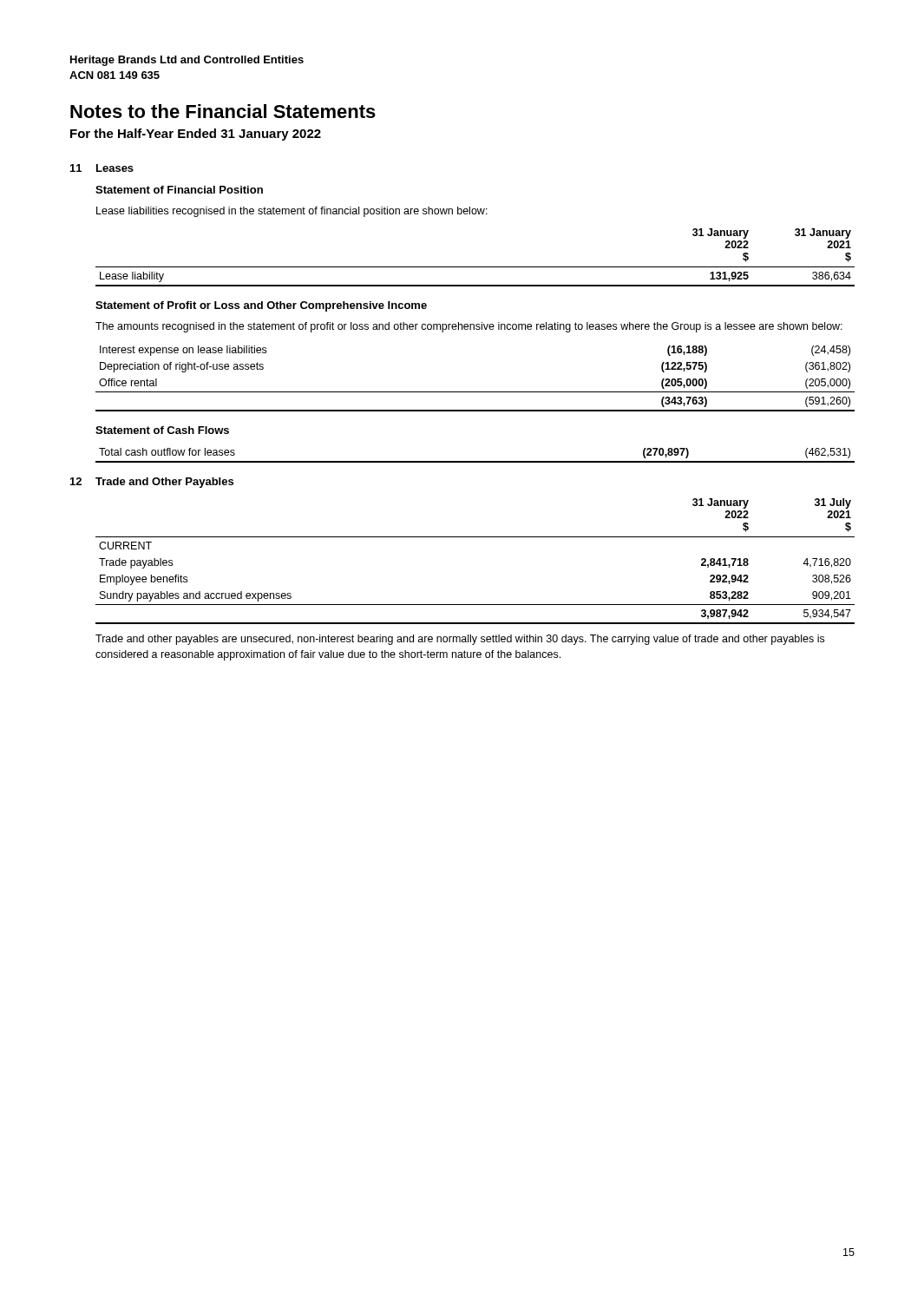The image size is (924, 1302).
Task: Find the table that mentions "Depreciation of right-of-use assets"
Action: [475, 376]
